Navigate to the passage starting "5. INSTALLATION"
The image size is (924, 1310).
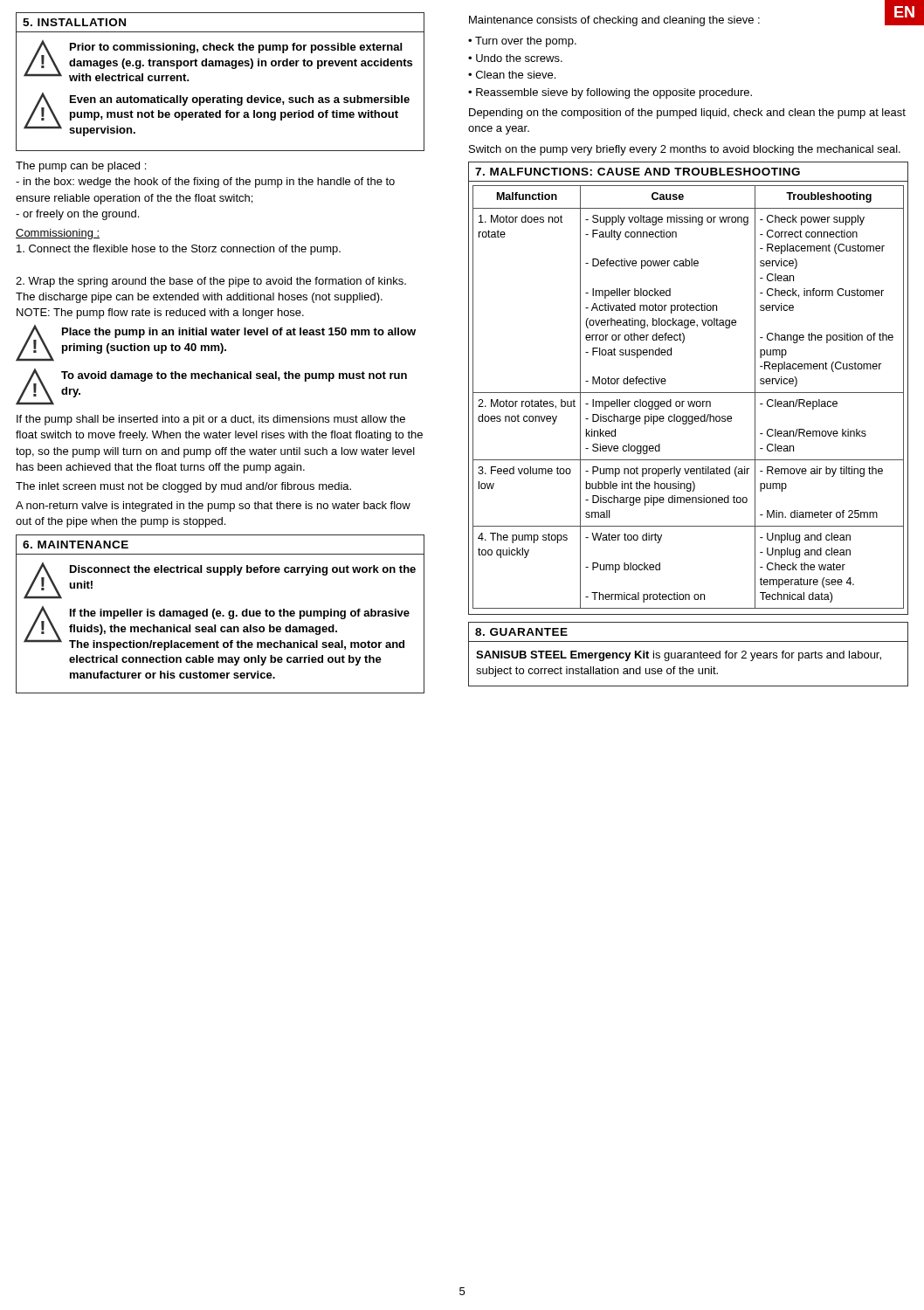coord(75,22)
